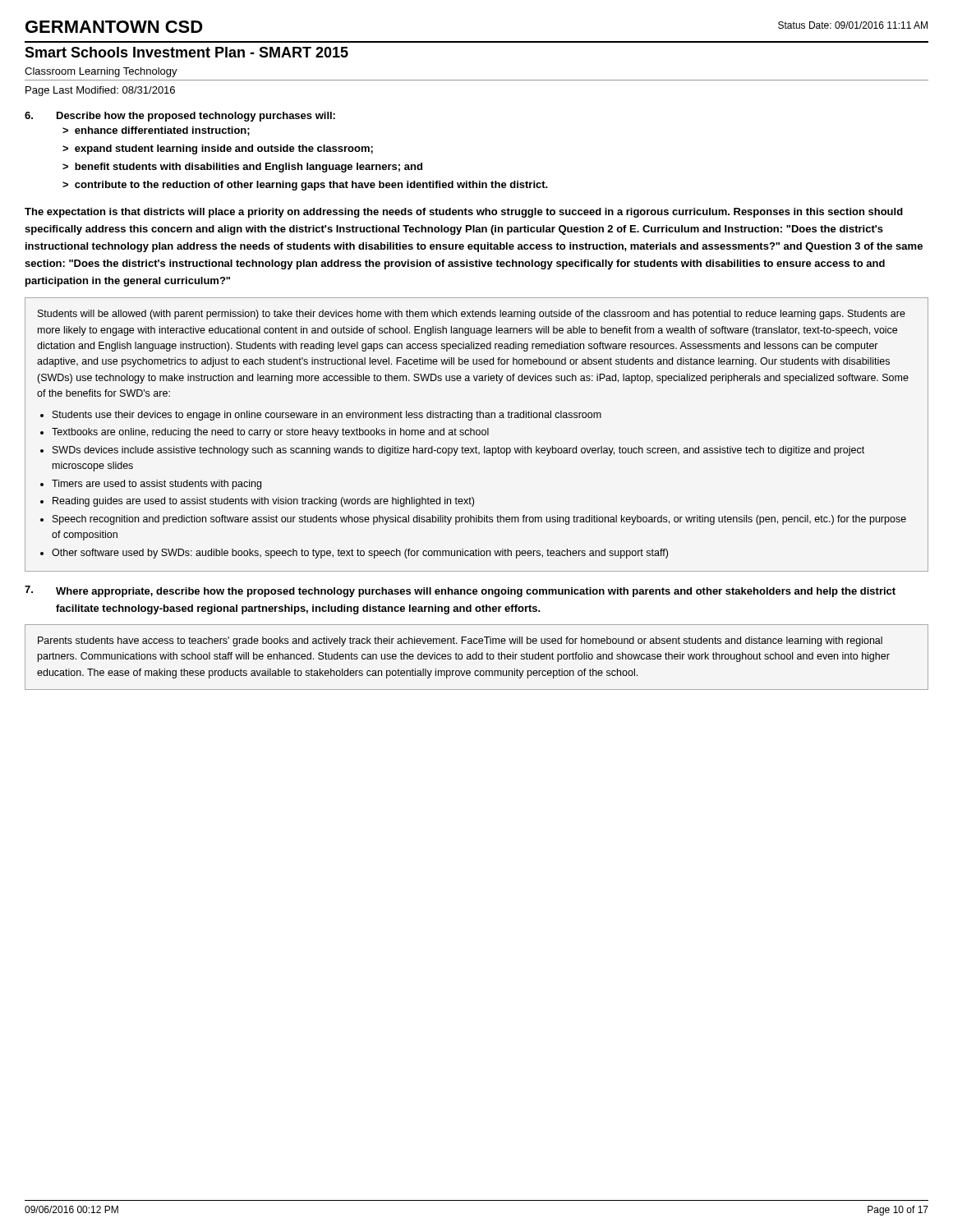Locate the list item containing "Reading guides are used to assist students"
The image size is (953, 1232).
tap(263, 501)
